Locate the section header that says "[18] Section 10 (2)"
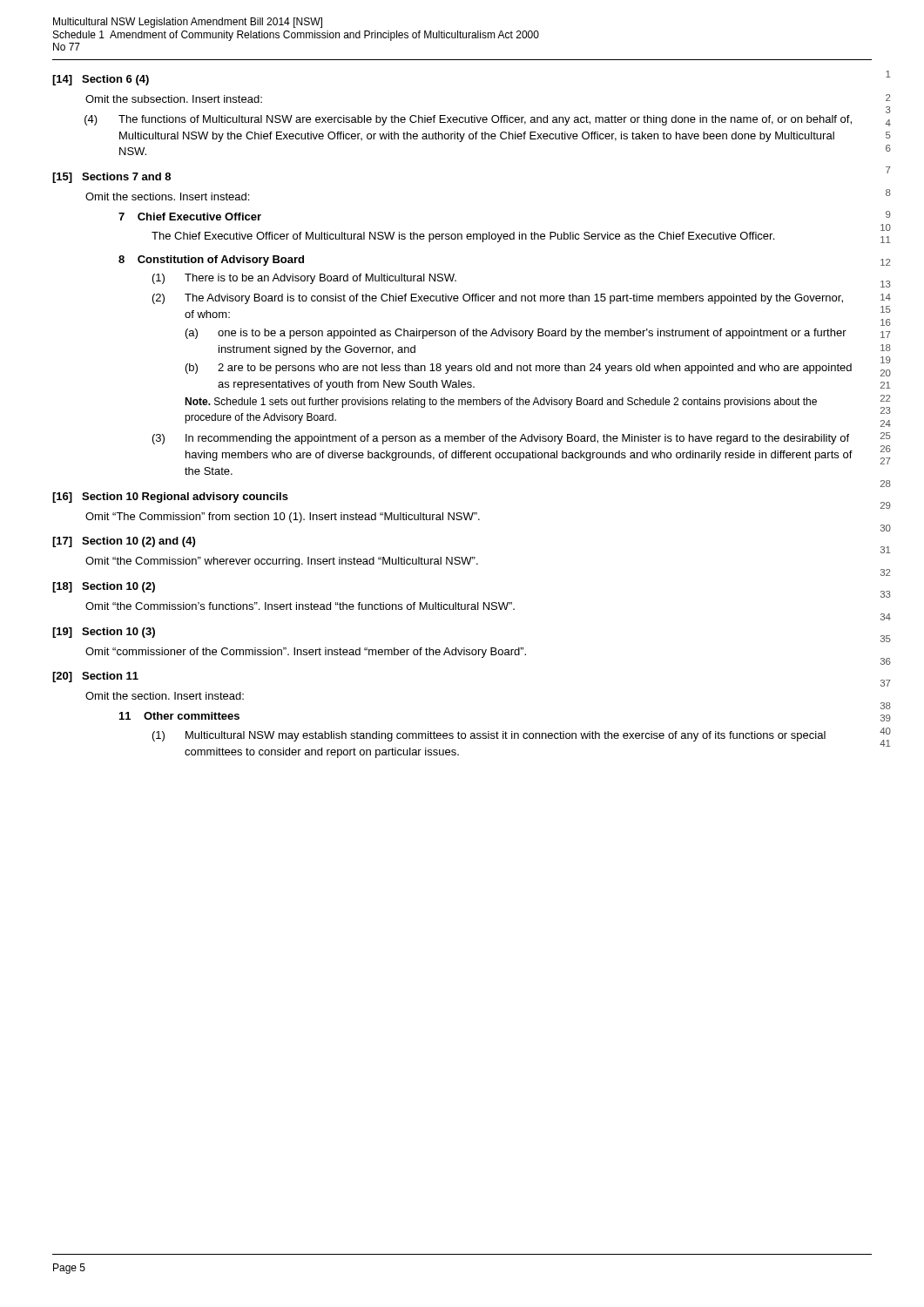Image resolution: width=924 pixels, height=1307 pixels. coord(104,586)
